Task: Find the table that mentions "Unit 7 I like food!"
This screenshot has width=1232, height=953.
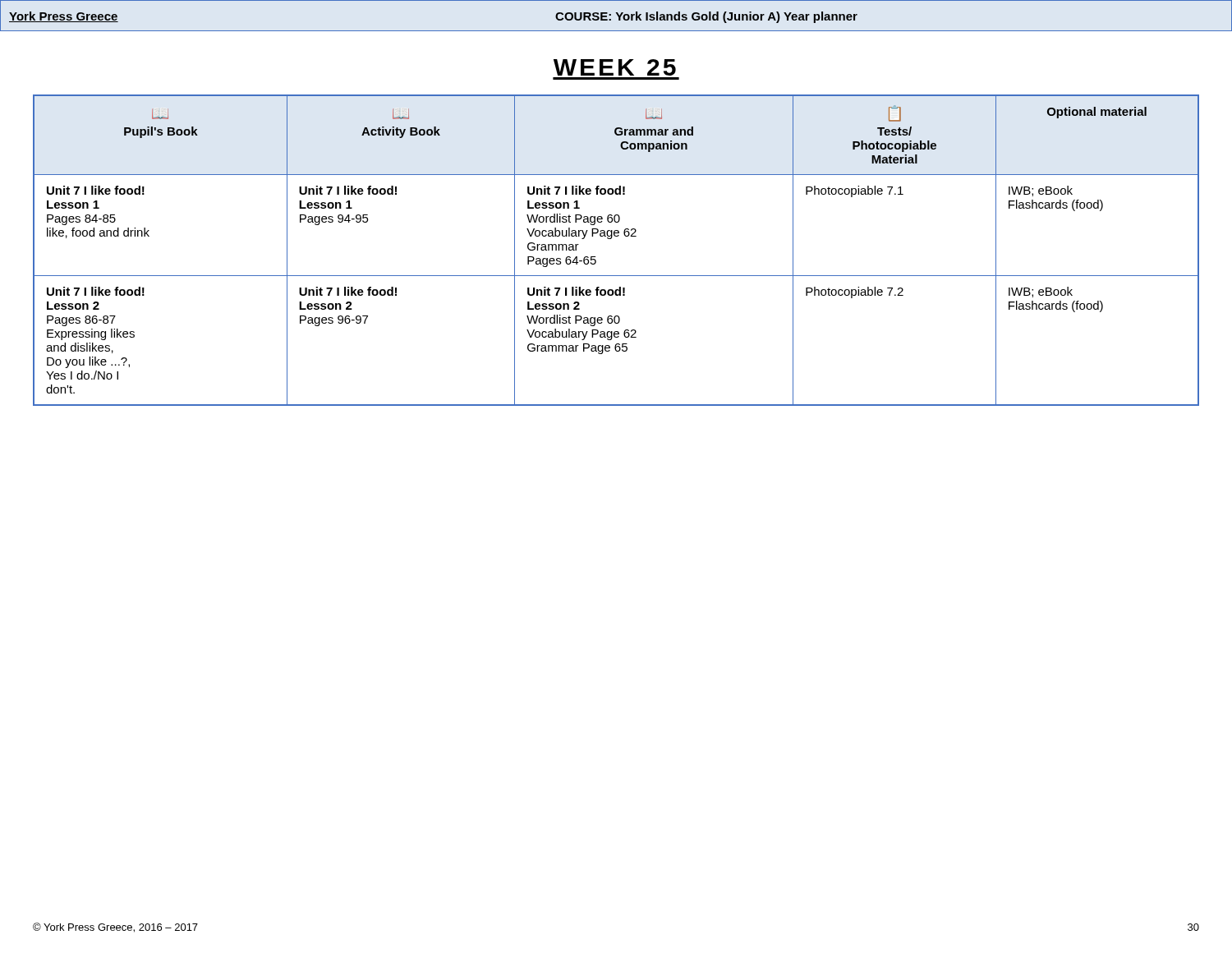Action: click(x=616, y=250)
